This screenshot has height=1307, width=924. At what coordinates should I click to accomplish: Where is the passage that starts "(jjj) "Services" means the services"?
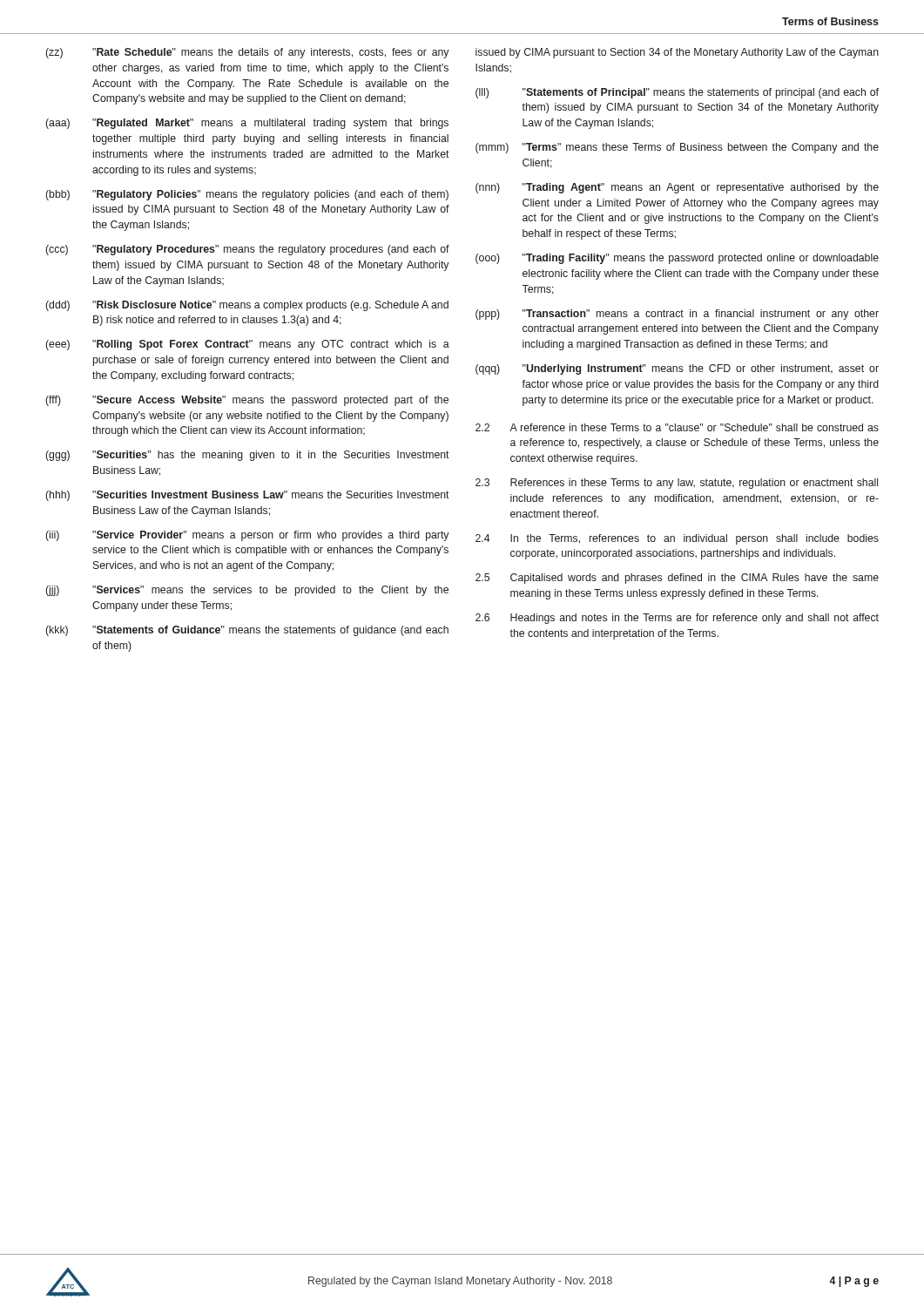click(247, 598)
